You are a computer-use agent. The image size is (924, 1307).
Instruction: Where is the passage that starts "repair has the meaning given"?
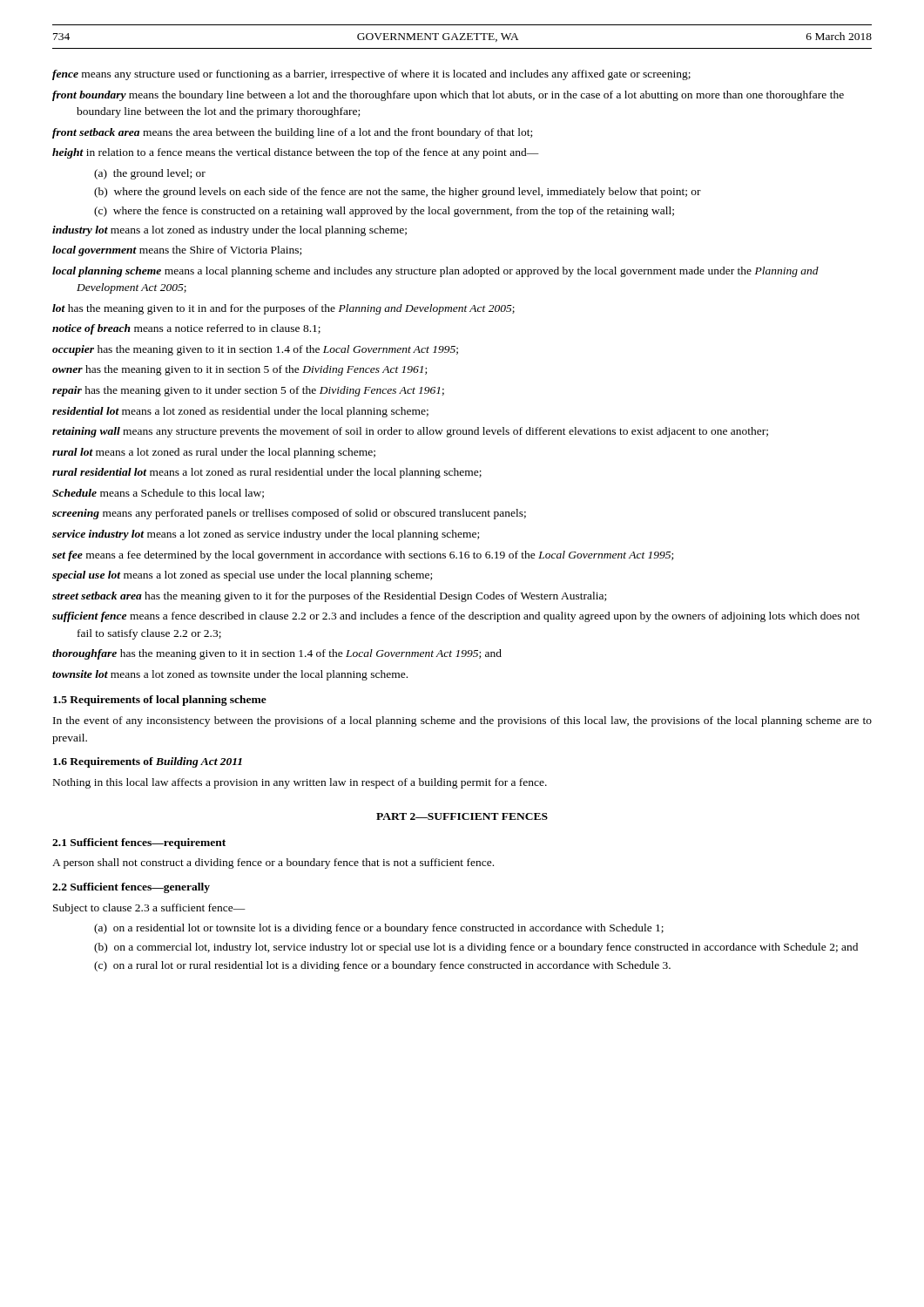(x=249, y=390)
